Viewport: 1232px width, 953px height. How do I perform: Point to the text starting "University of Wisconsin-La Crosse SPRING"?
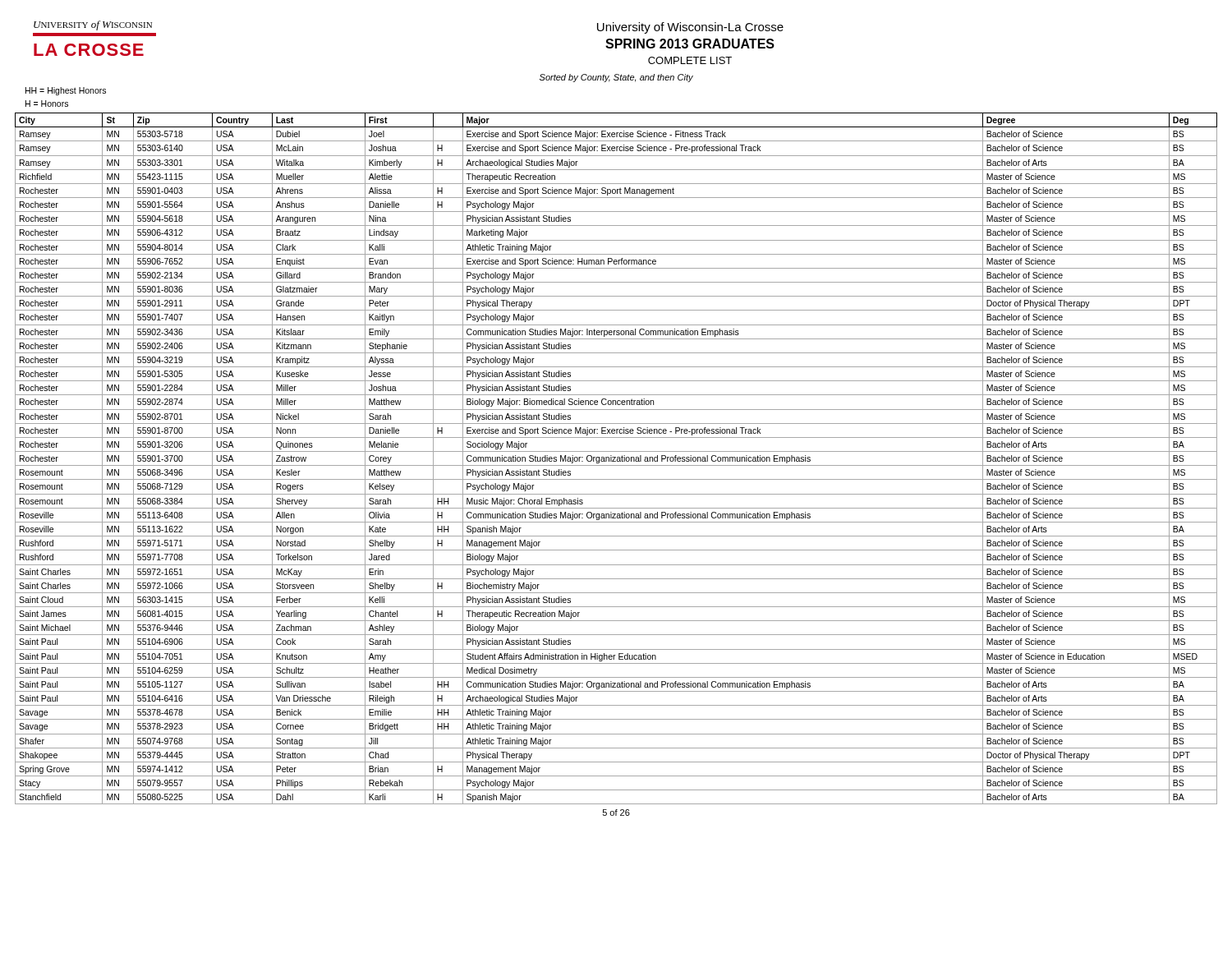[x=690, y=43]
